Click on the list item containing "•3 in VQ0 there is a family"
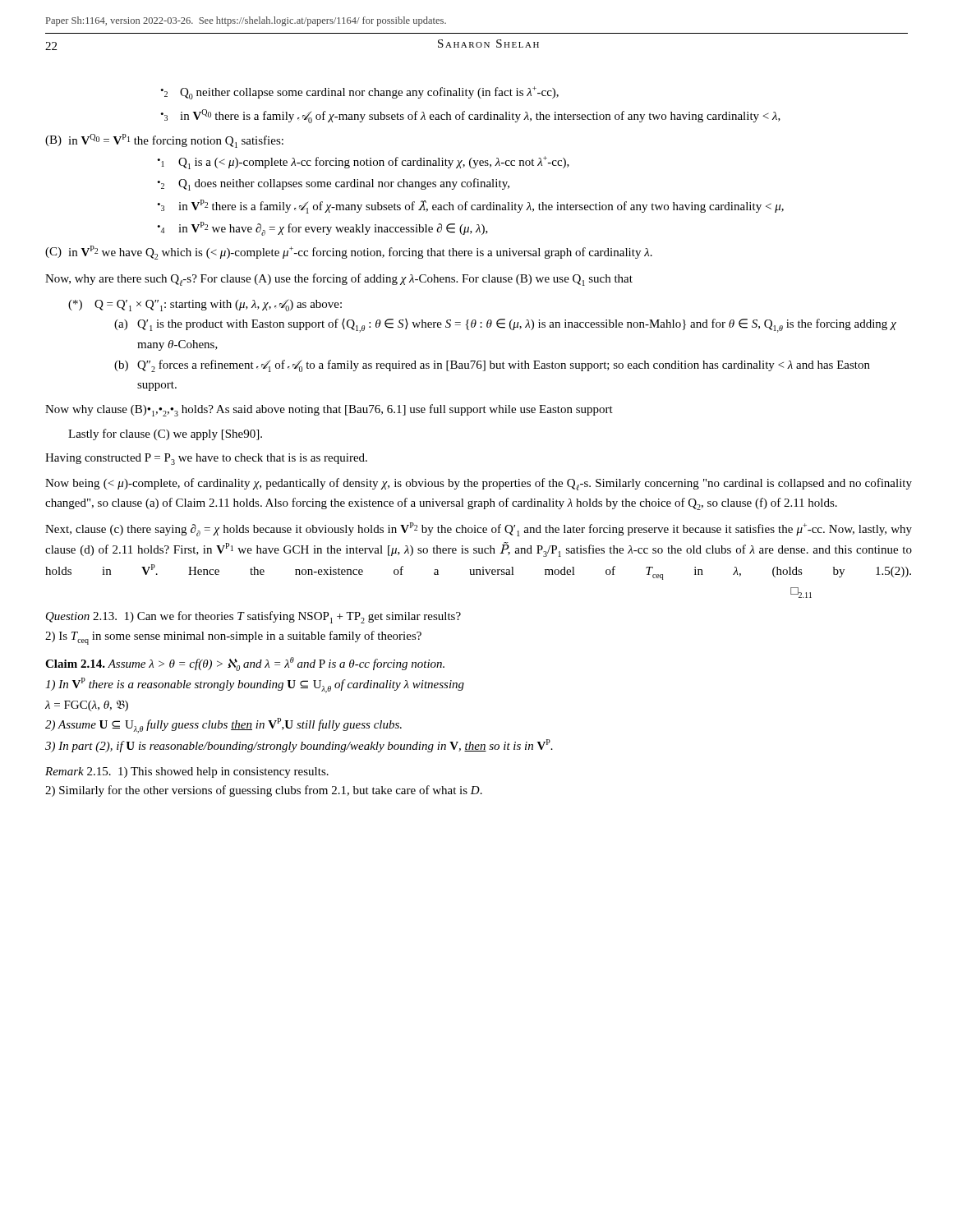Image resolution: width=953 pixels, height=1232 pixels. [470, 116]
